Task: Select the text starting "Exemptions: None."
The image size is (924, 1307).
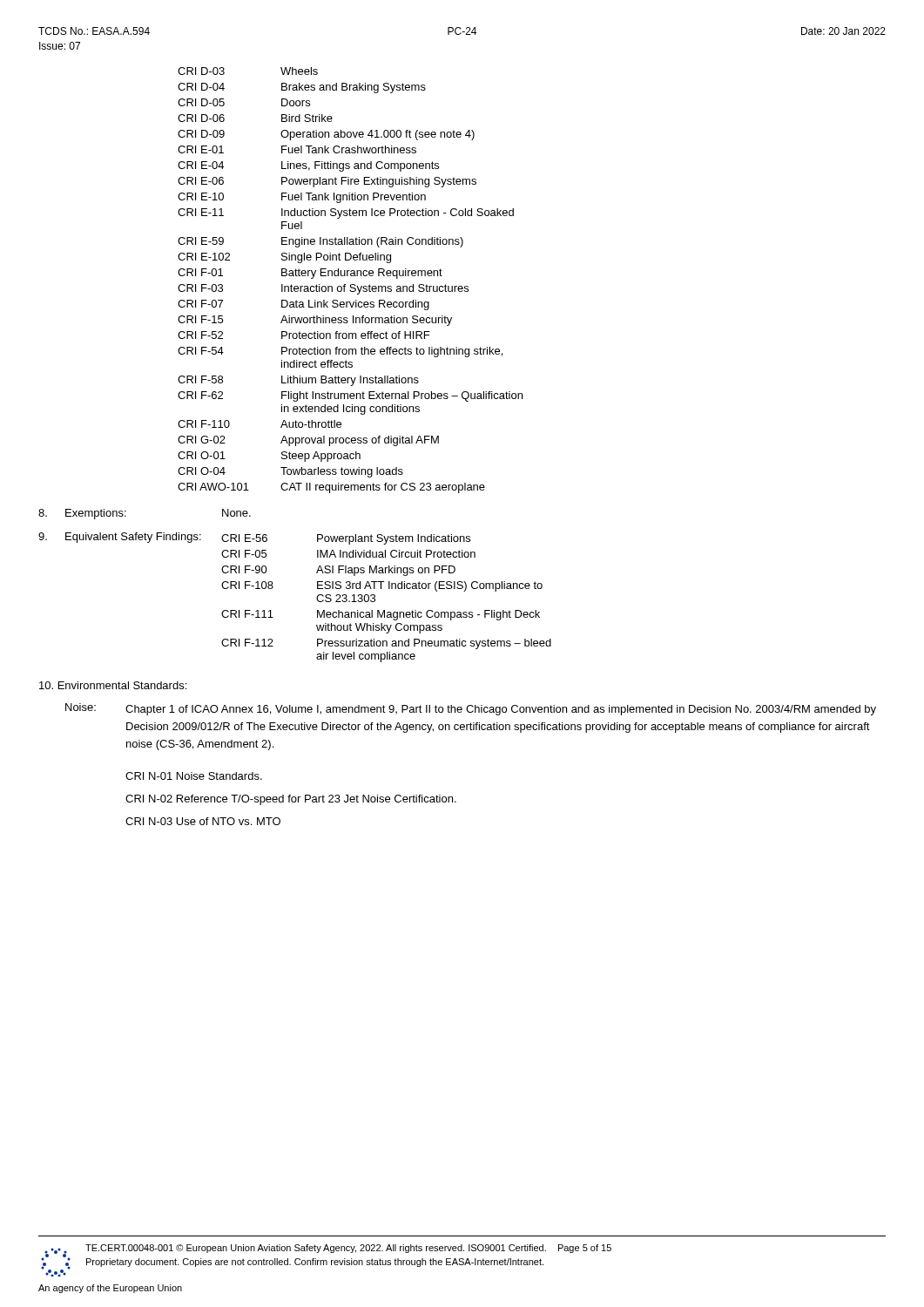Action: click(x=98, y=514)
